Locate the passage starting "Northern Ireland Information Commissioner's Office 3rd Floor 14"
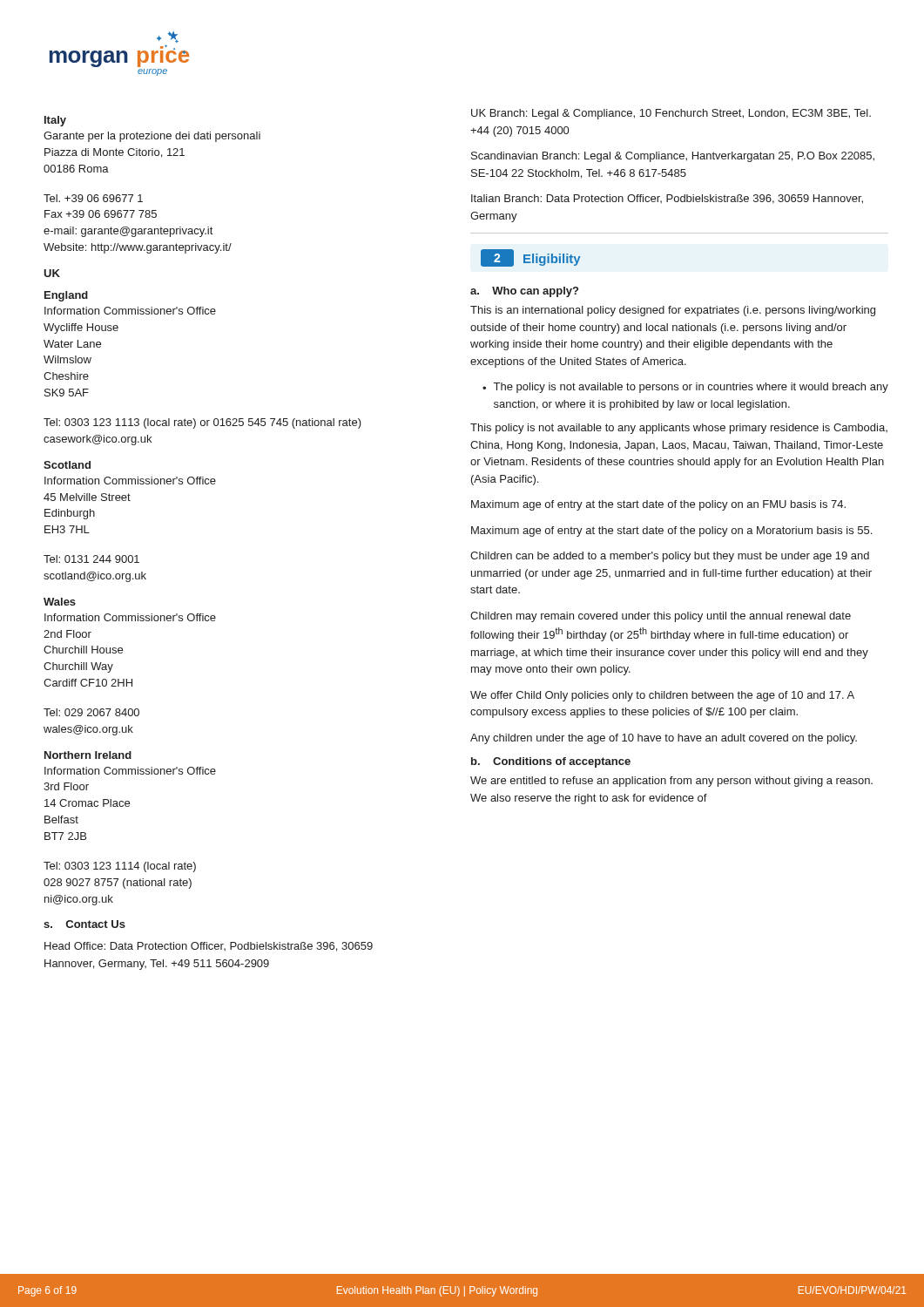Screen dimensions: 1307x924 (x=88, y=755)
